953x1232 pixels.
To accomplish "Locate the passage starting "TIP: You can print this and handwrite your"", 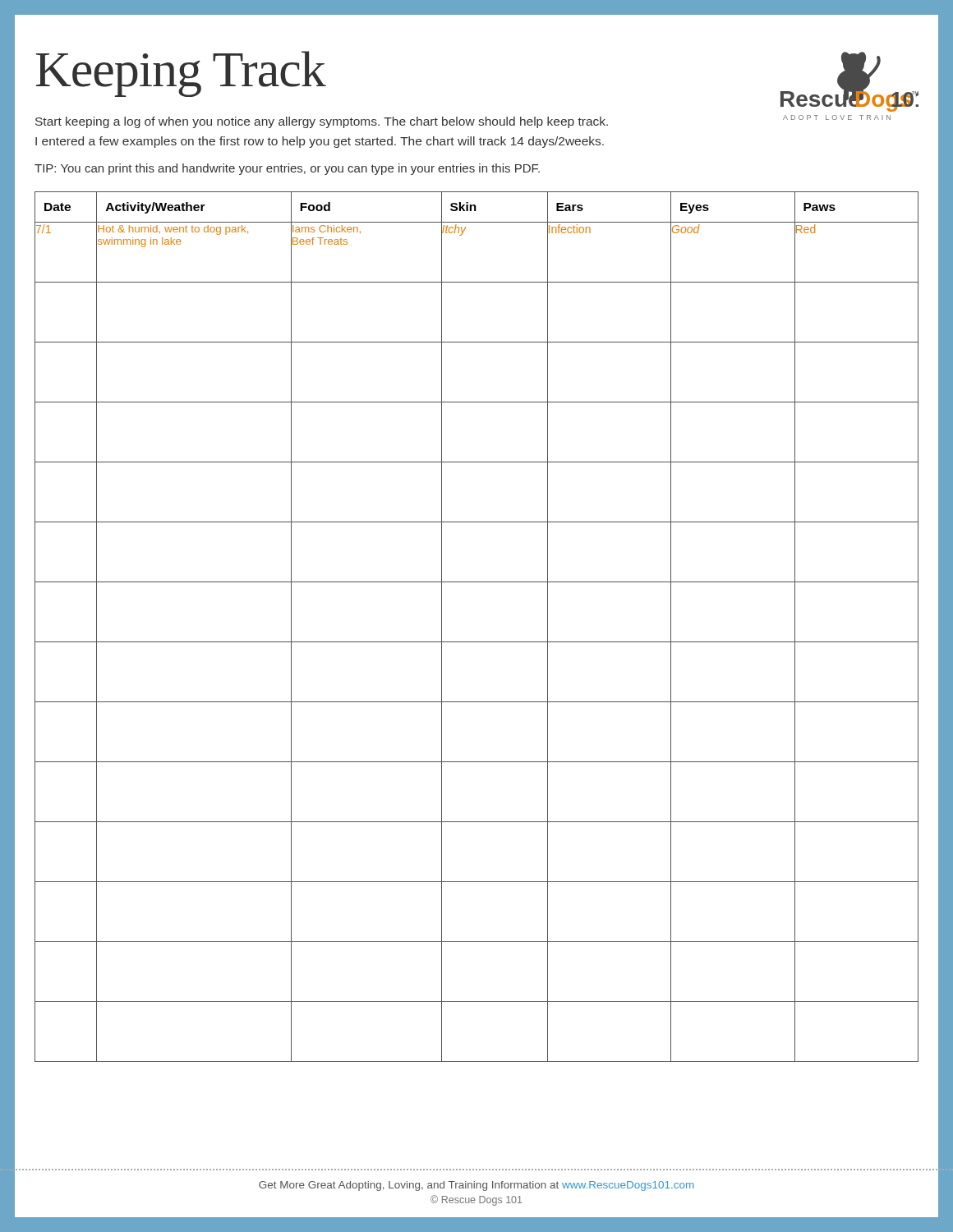I will coord(288,168).
